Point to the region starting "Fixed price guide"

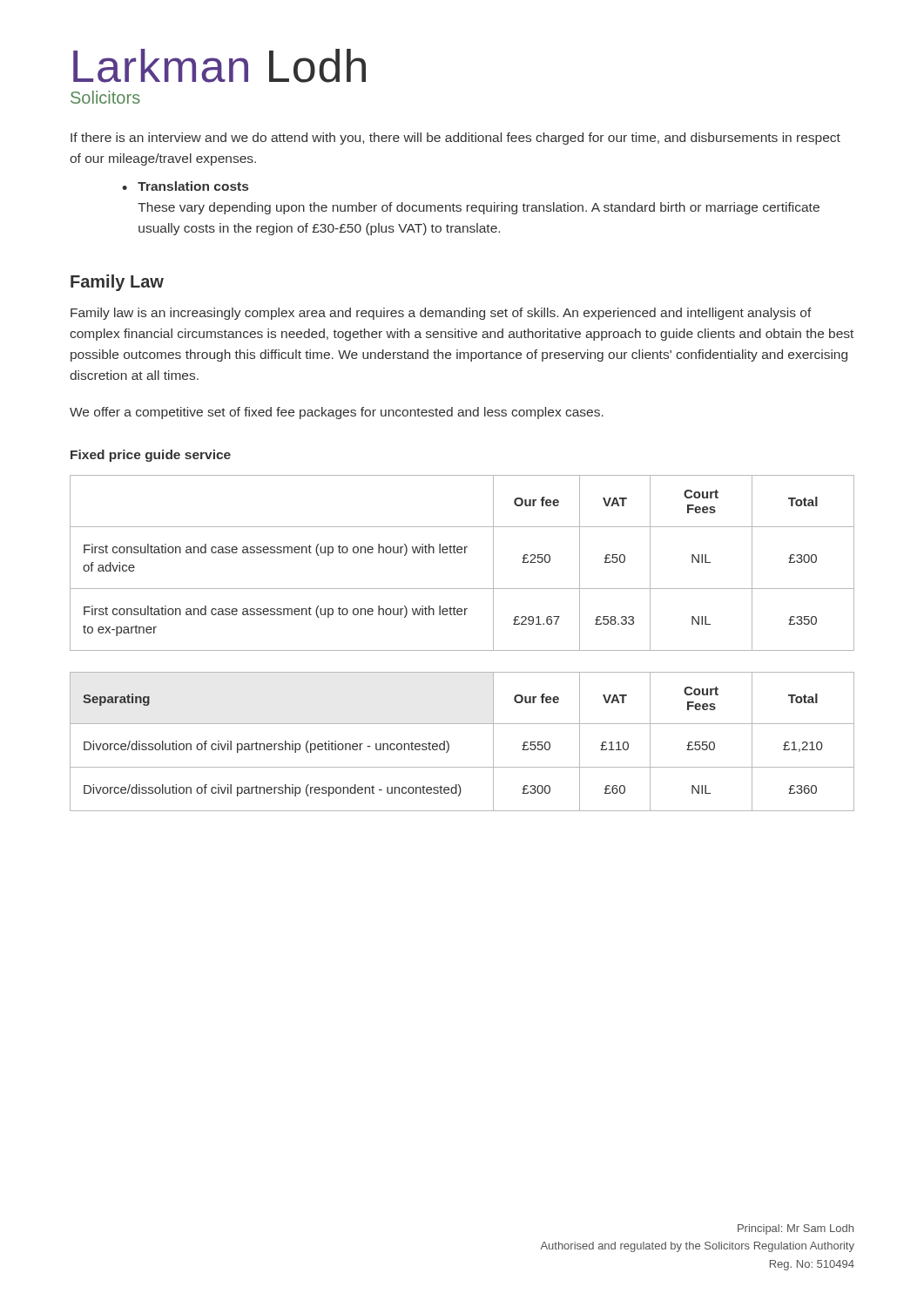coord(150,455)
